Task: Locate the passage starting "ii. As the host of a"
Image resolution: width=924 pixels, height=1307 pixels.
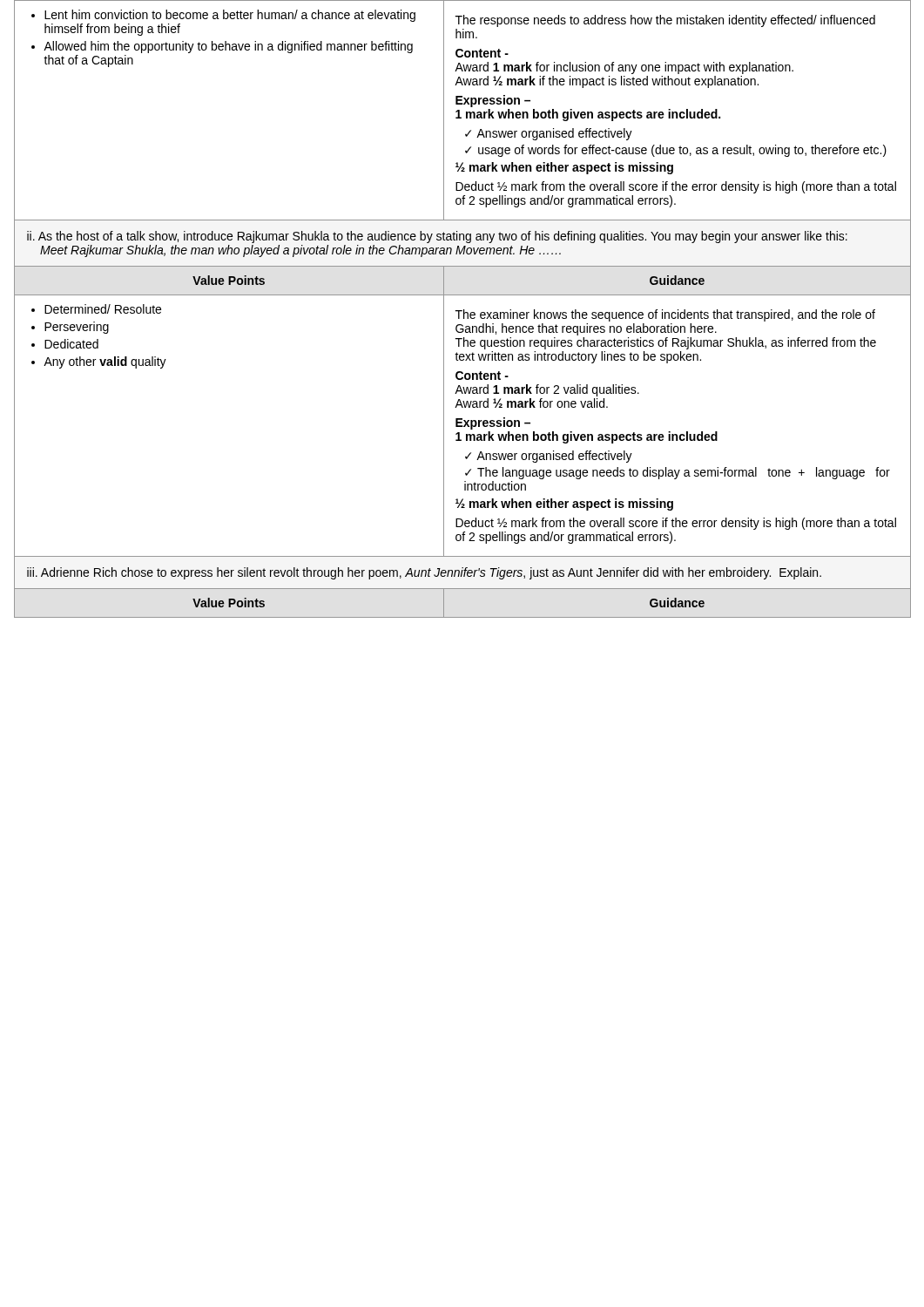Action: pyautogui.click(x=437, y=243)
